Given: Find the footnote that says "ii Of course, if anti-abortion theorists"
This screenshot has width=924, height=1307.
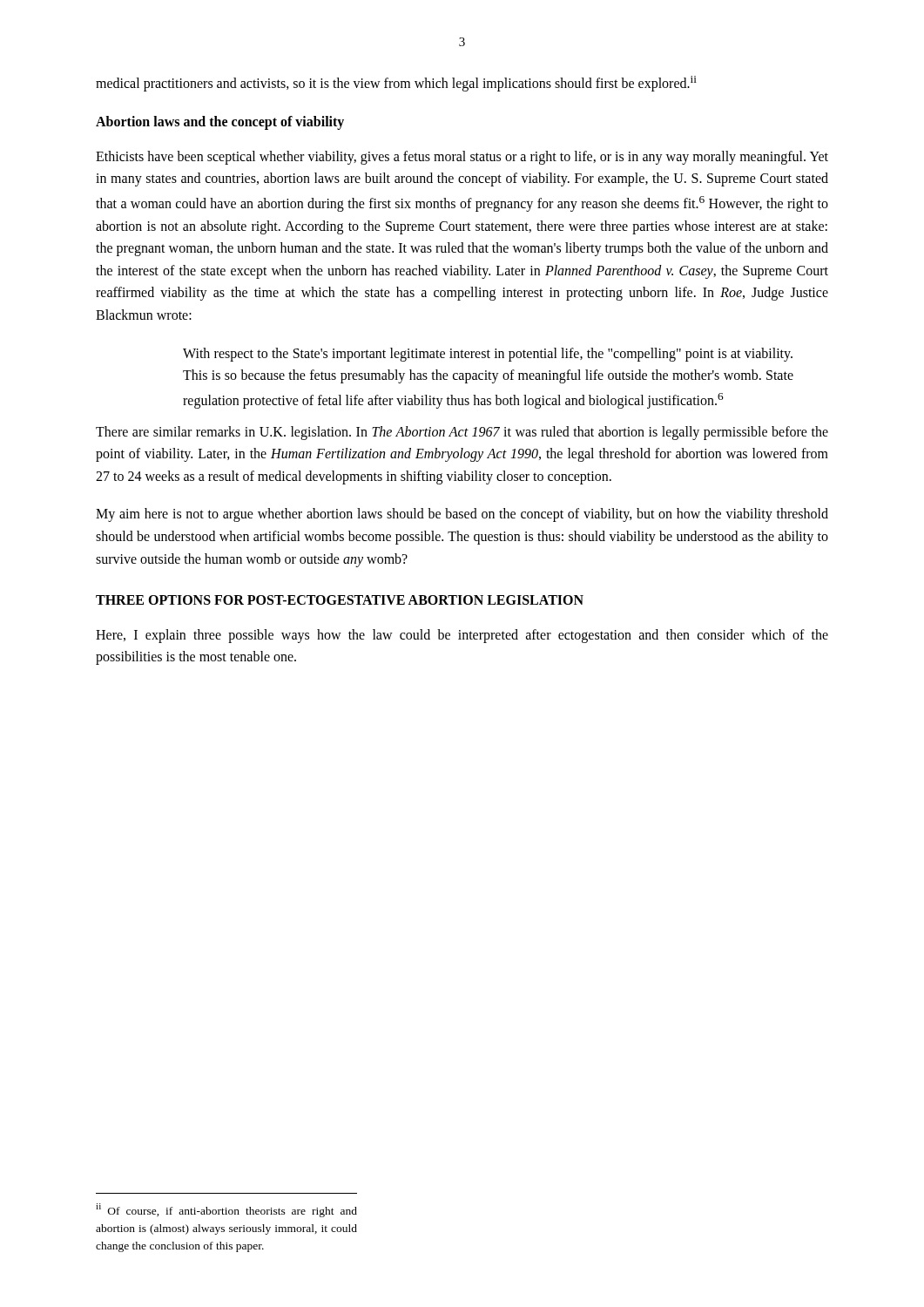Looking at the screenshot, I should pos(226,1226).
